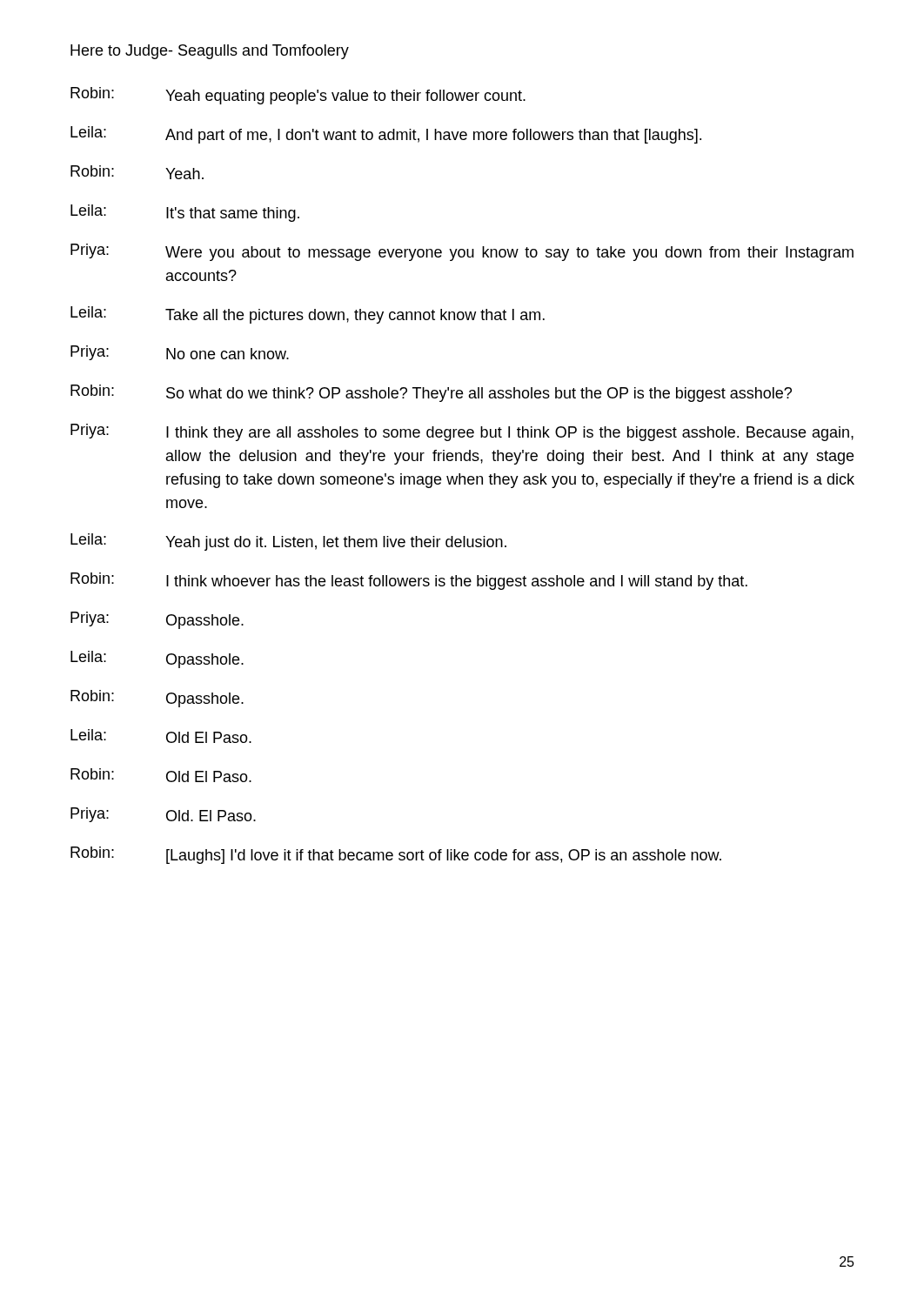Viewport: 924px width, 1305px height.
Task: Navigate to the region starting "Robin: [Laughs] I'd love it if that became"
Action: pyautogui.click(x=462, y=856)
